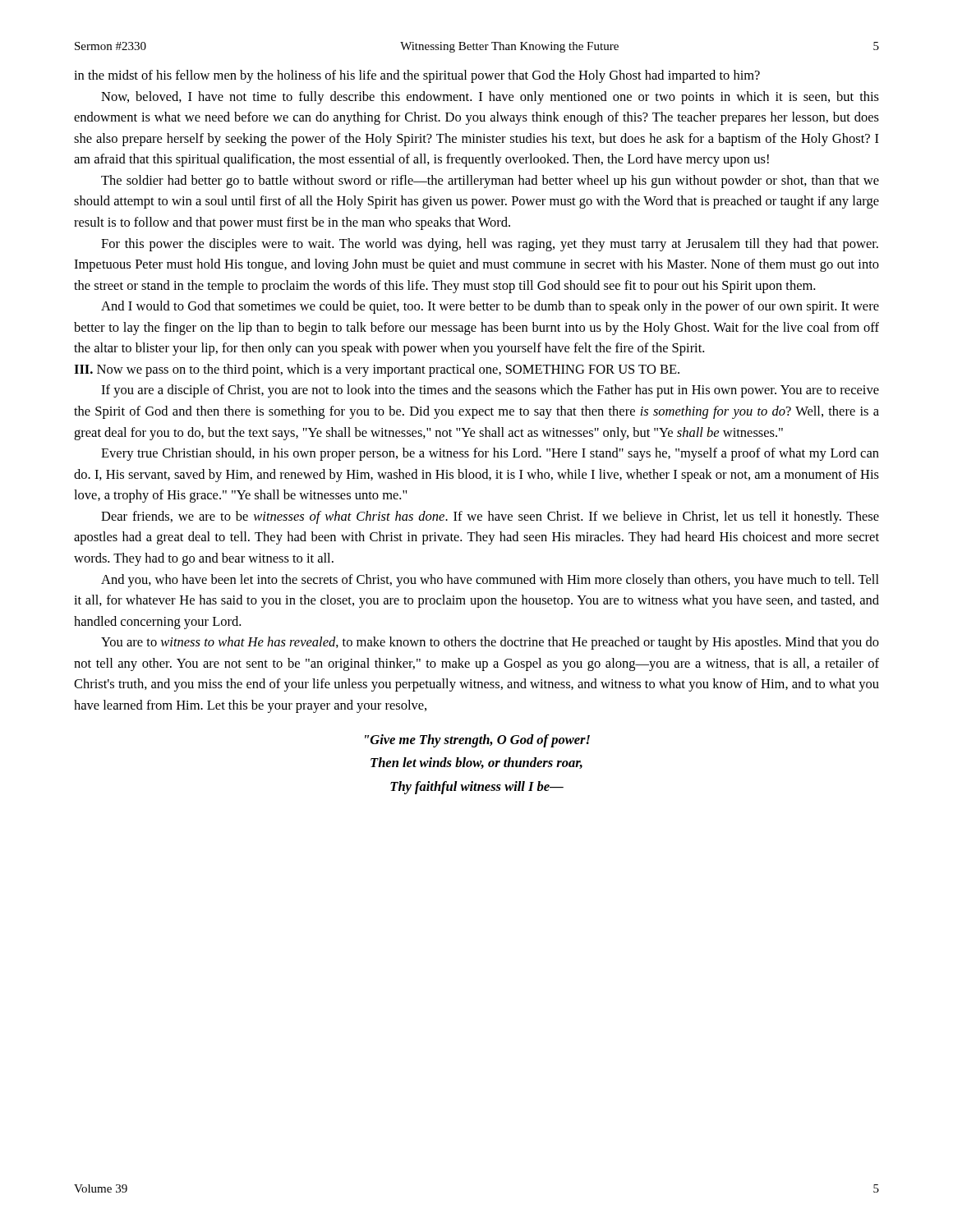
Task: Point to the passage starting ""Give me Thy strength, O God of power!"
Action: (476, 763)
